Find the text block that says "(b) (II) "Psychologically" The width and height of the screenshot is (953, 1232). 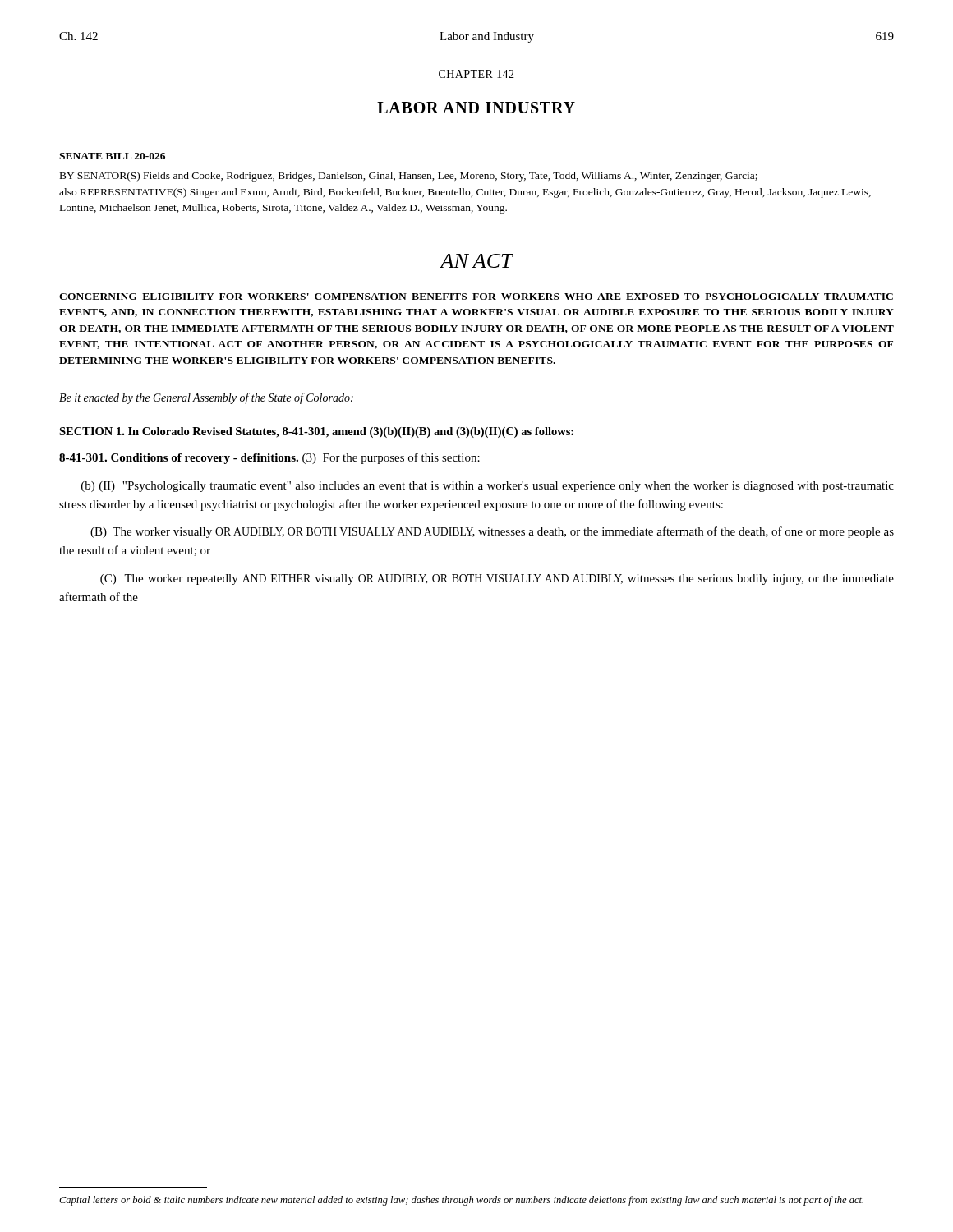(476, 495)
